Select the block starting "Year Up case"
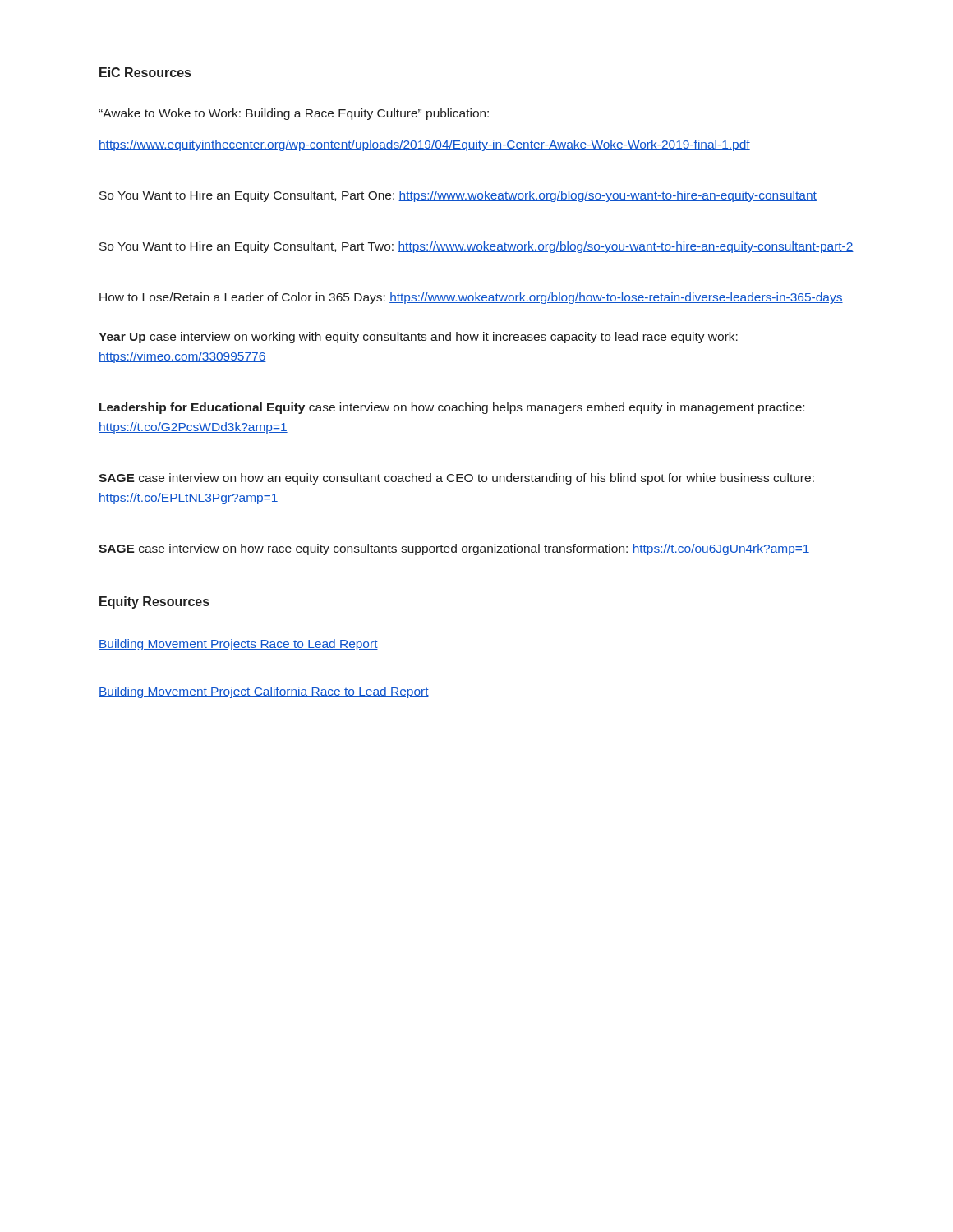Viewport: 953px width, 1232px height. (x=419, y=346)
